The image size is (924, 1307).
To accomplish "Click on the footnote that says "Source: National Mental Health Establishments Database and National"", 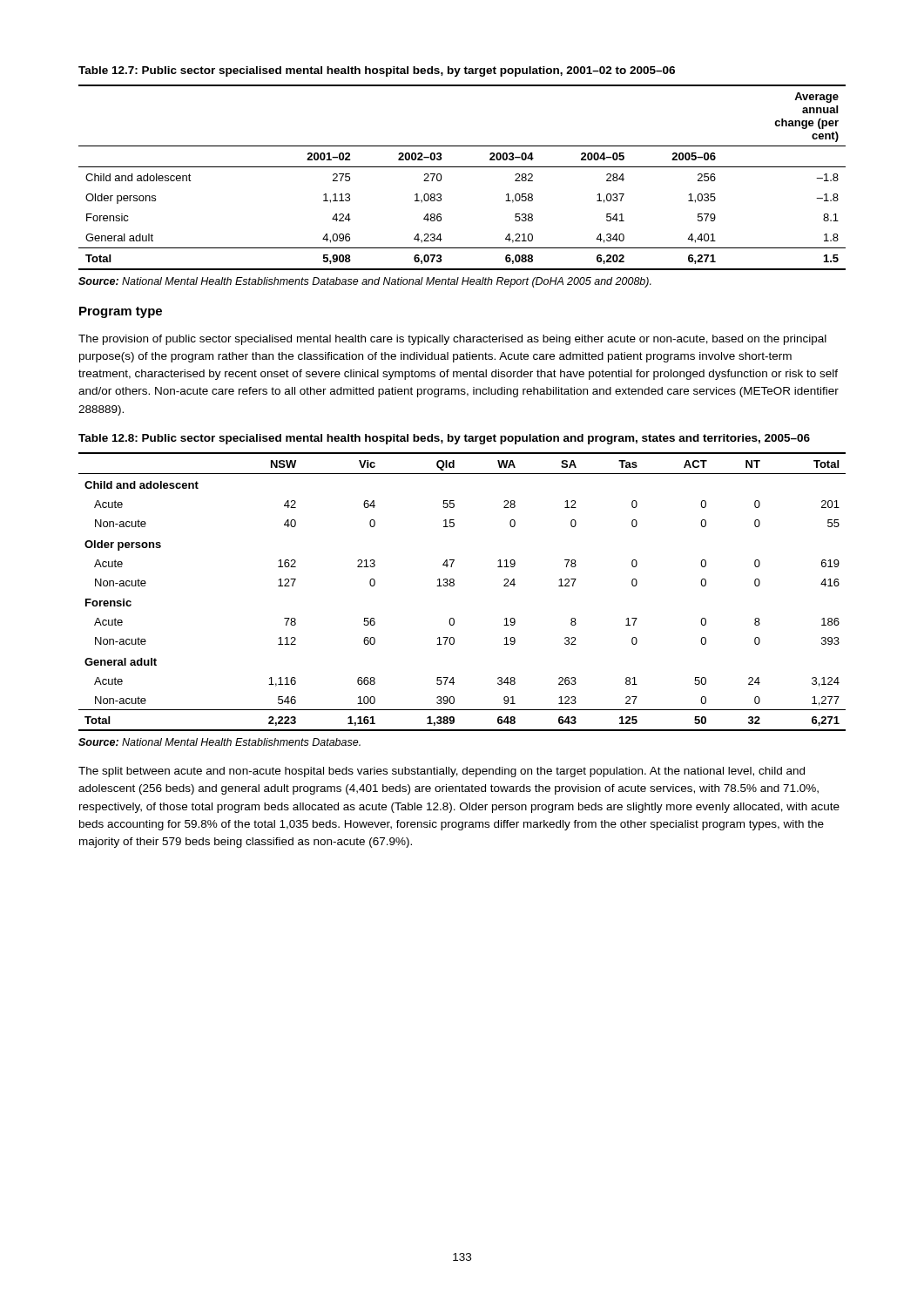I will tap(365, 282).
